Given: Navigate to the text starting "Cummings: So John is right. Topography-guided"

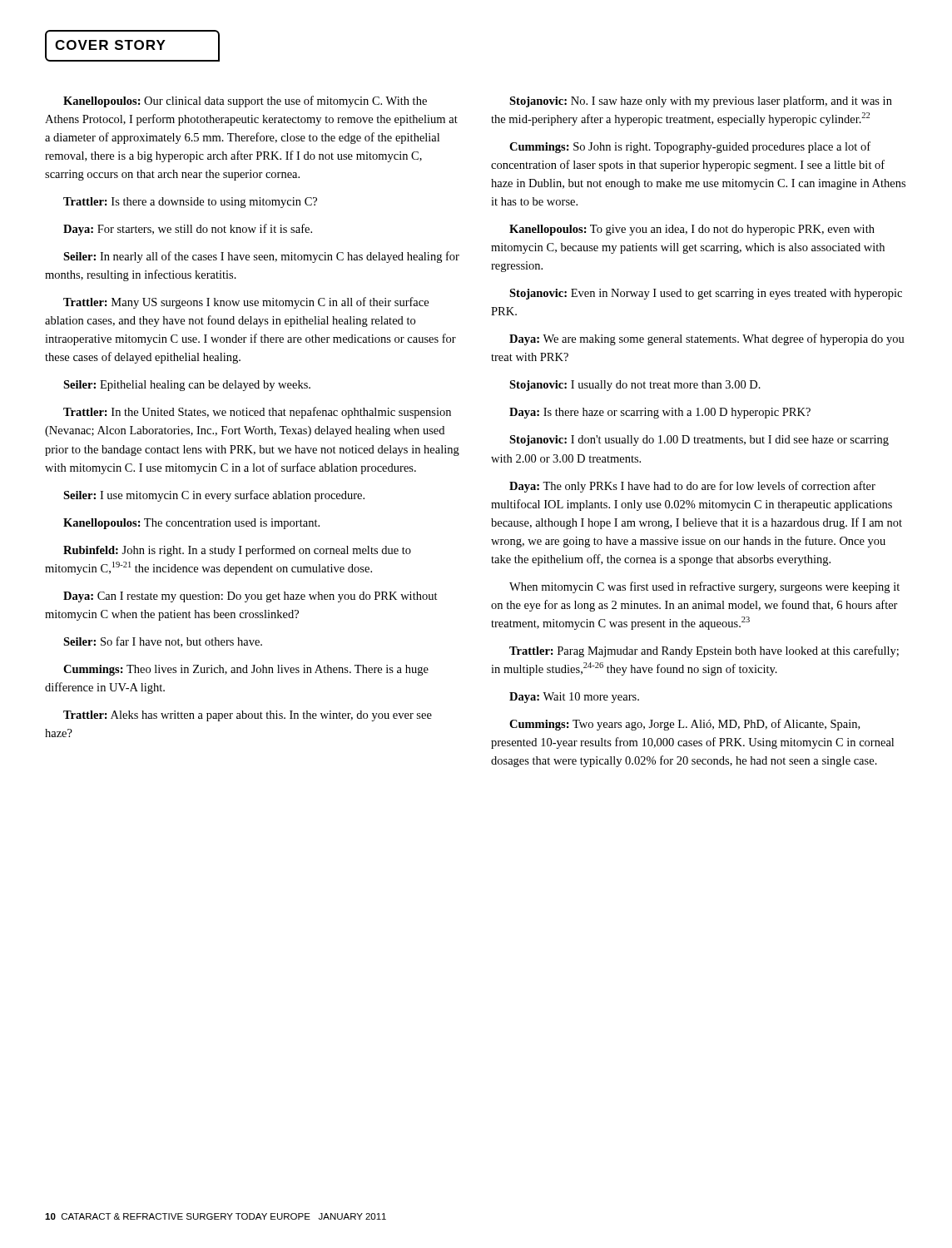Looking at the screenshot, I should pos(698,174).
